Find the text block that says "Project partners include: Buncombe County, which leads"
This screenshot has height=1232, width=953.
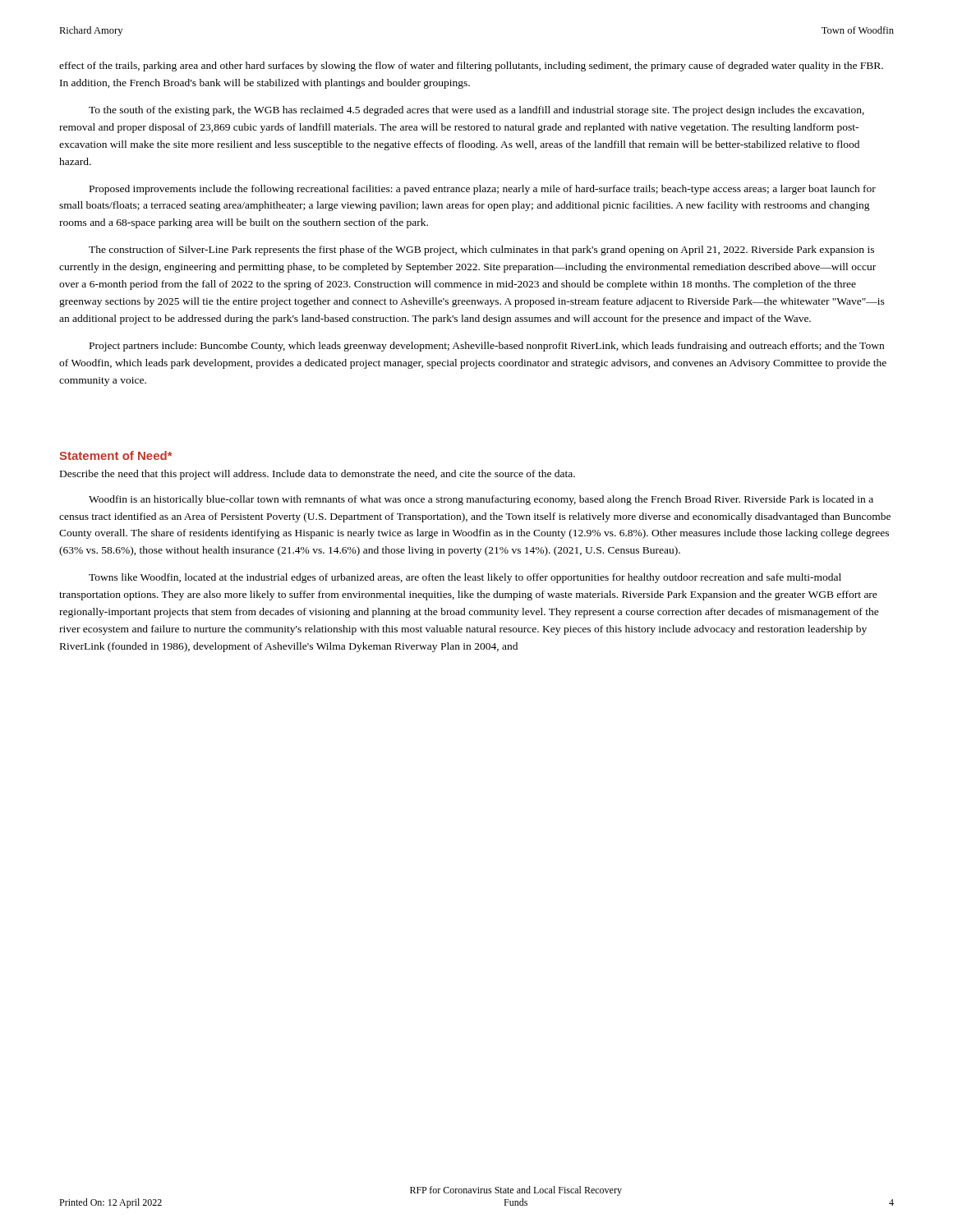point(476,363)
